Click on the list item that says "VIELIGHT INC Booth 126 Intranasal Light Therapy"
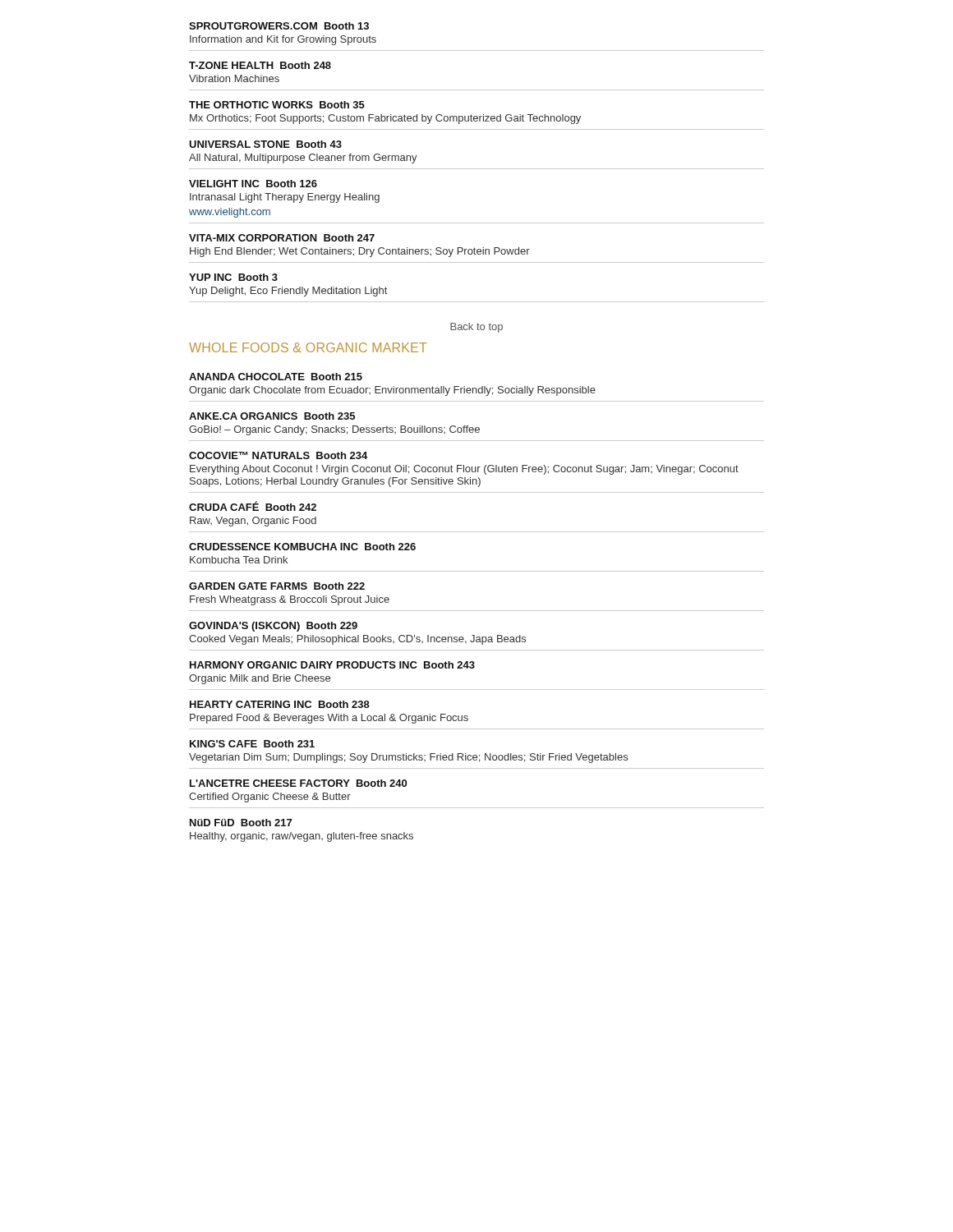953x1232 pixels. [x=253, y=184]
